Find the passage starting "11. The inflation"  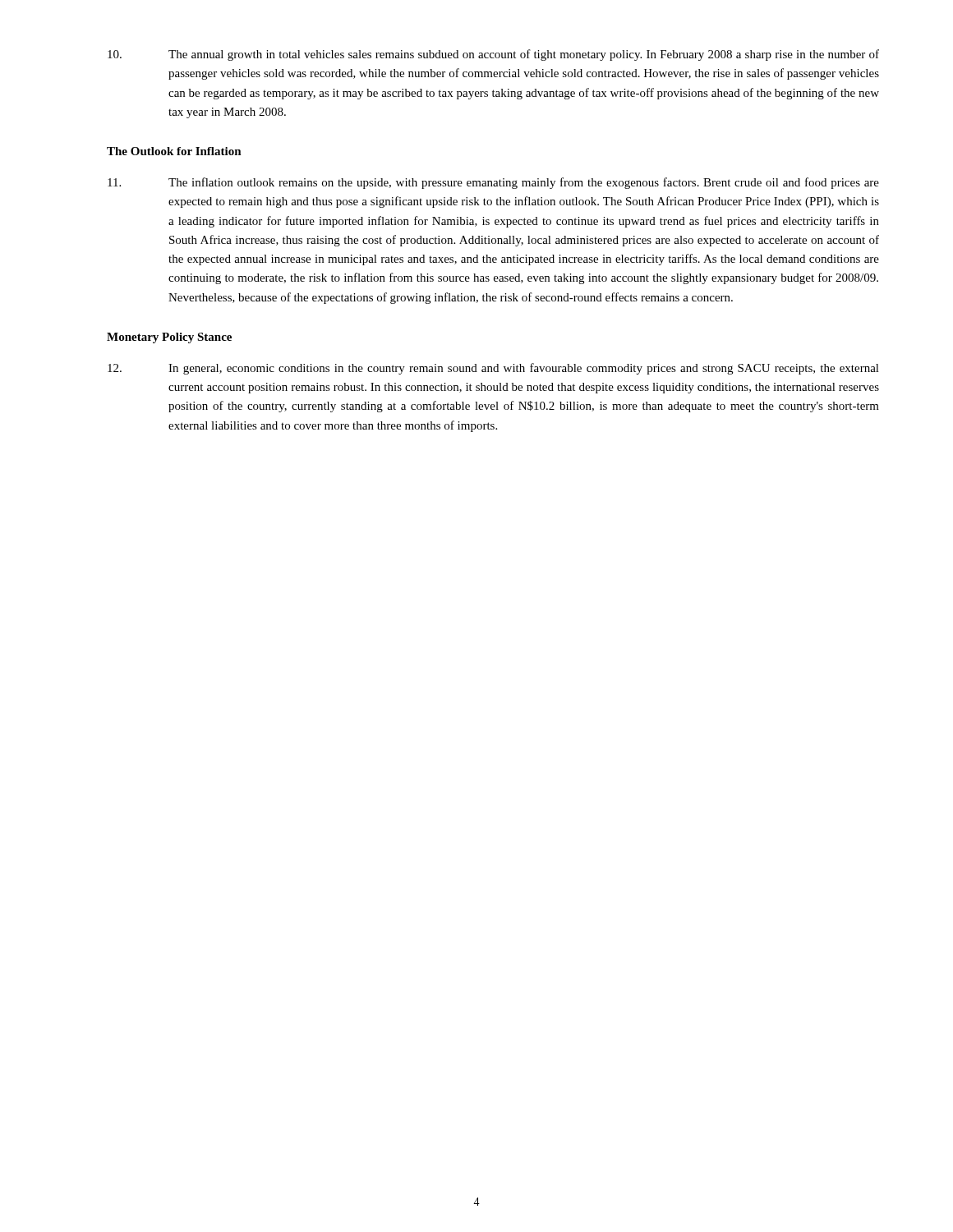[x=493, y=240]
